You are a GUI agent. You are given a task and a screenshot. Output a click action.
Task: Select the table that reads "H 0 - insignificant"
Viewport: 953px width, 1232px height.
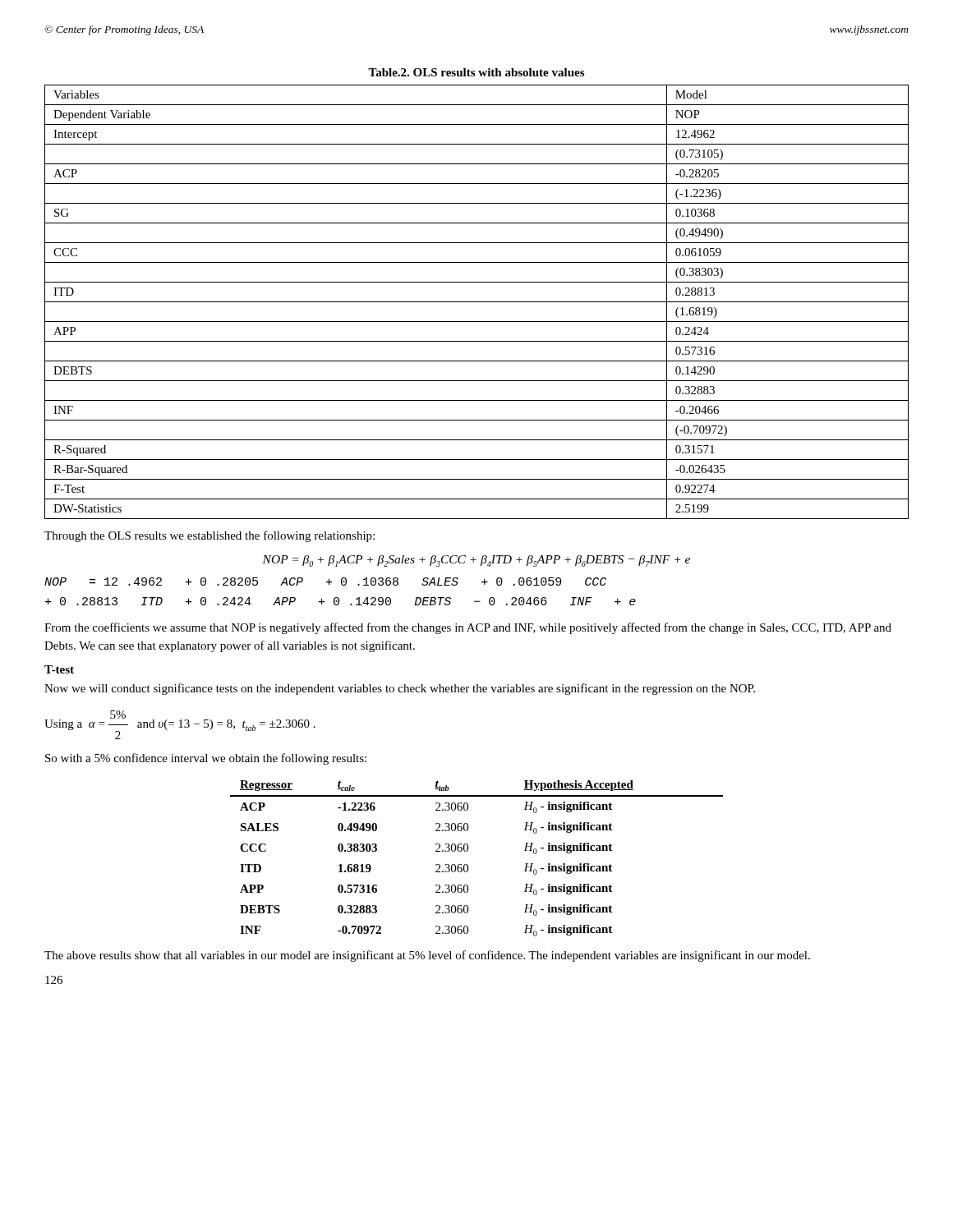476,857
